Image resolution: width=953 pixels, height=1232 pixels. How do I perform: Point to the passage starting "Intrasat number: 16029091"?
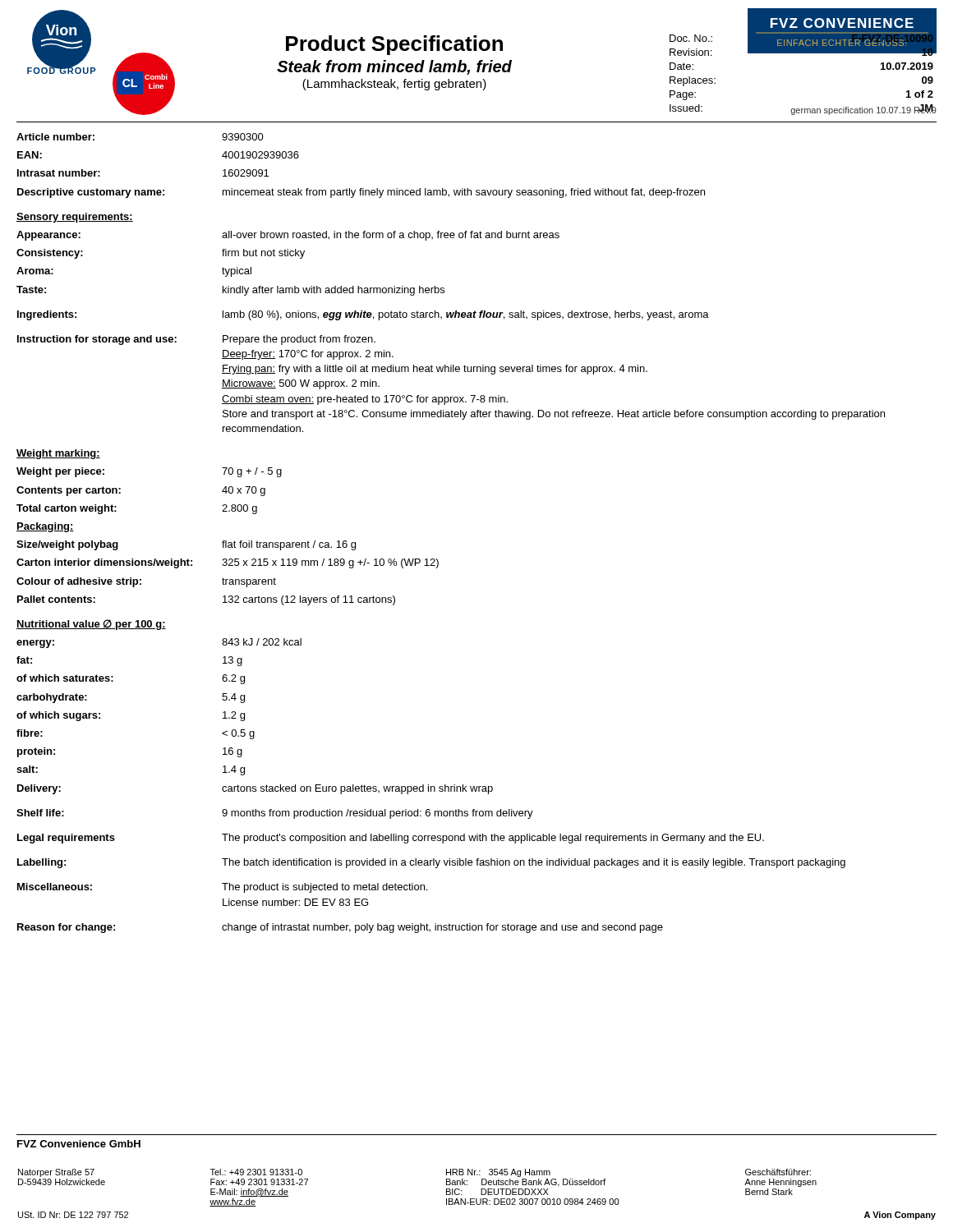pos(61,172)
